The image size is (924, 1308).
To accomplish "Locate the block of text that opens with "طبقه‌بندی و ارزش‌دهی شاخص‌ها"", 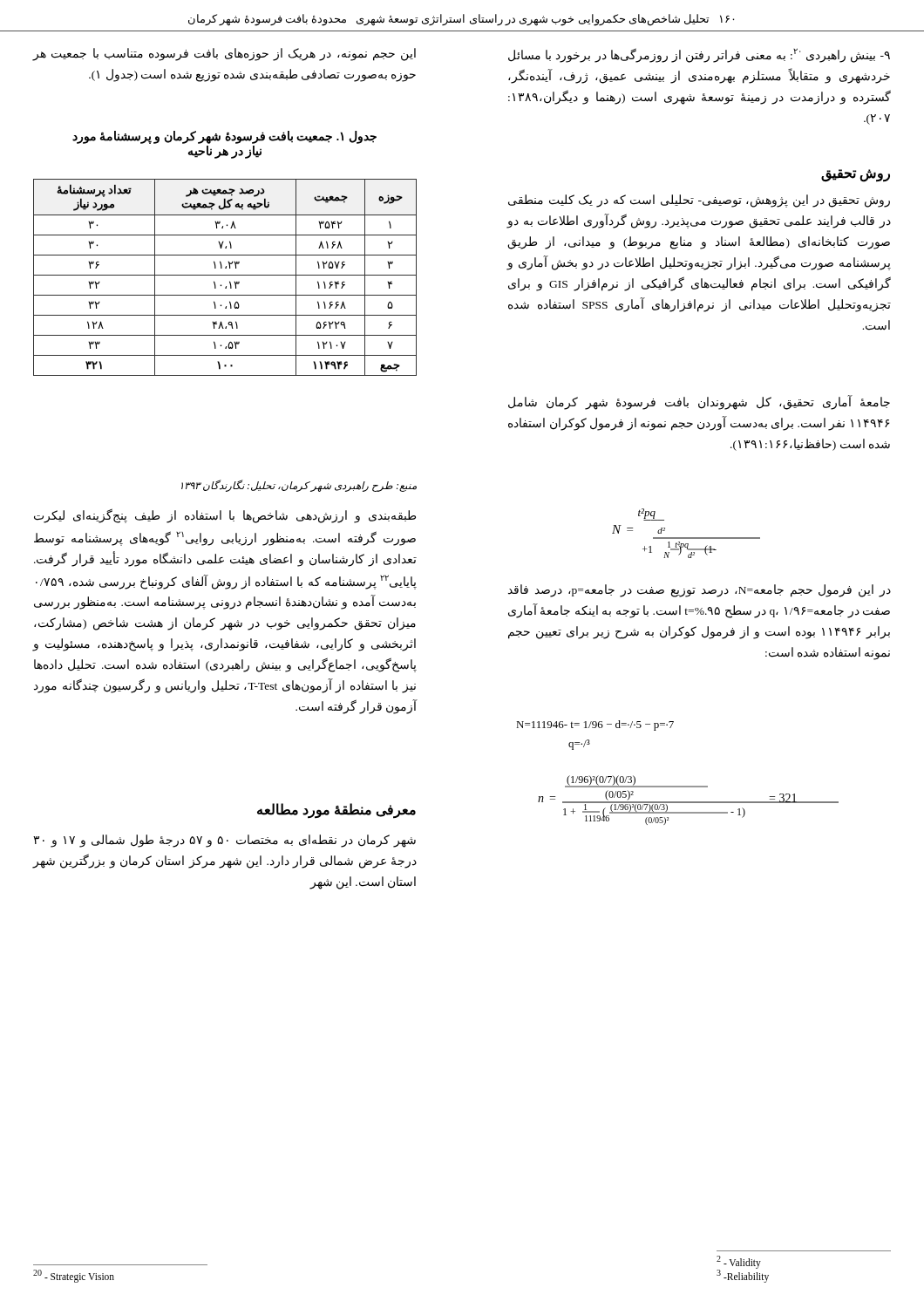I will point(225,611).
